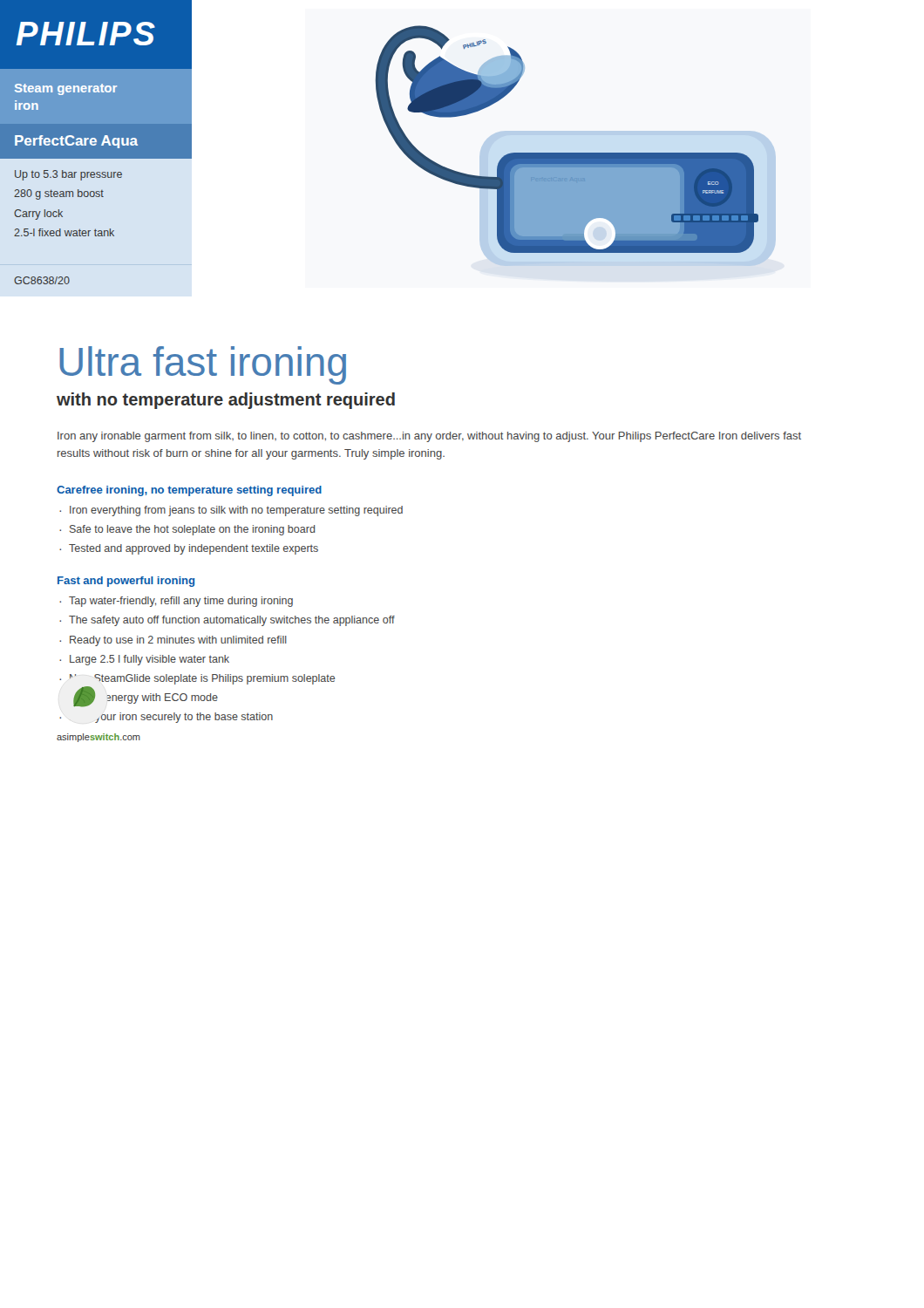Viewport: 924px width, 1308px height.
Task: Point to the passage starting "Large 2.5 l fully visible water"
Action: point(149,659)
